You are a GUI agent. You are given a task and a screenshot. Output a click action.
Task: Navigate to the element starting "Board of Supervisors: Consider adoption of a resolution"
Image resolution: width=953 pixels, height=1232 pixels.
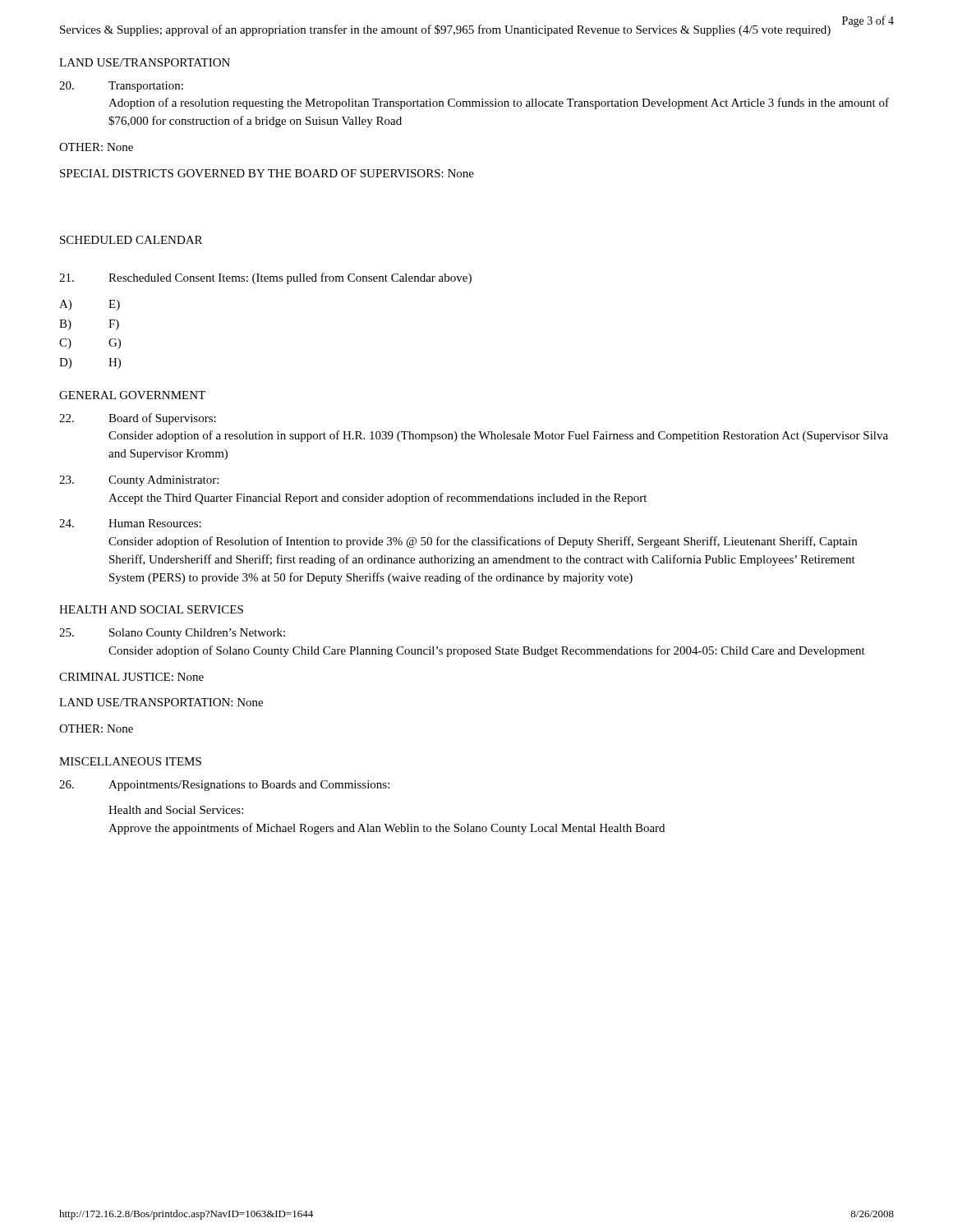pyautogui.click(x=476, y=436)
